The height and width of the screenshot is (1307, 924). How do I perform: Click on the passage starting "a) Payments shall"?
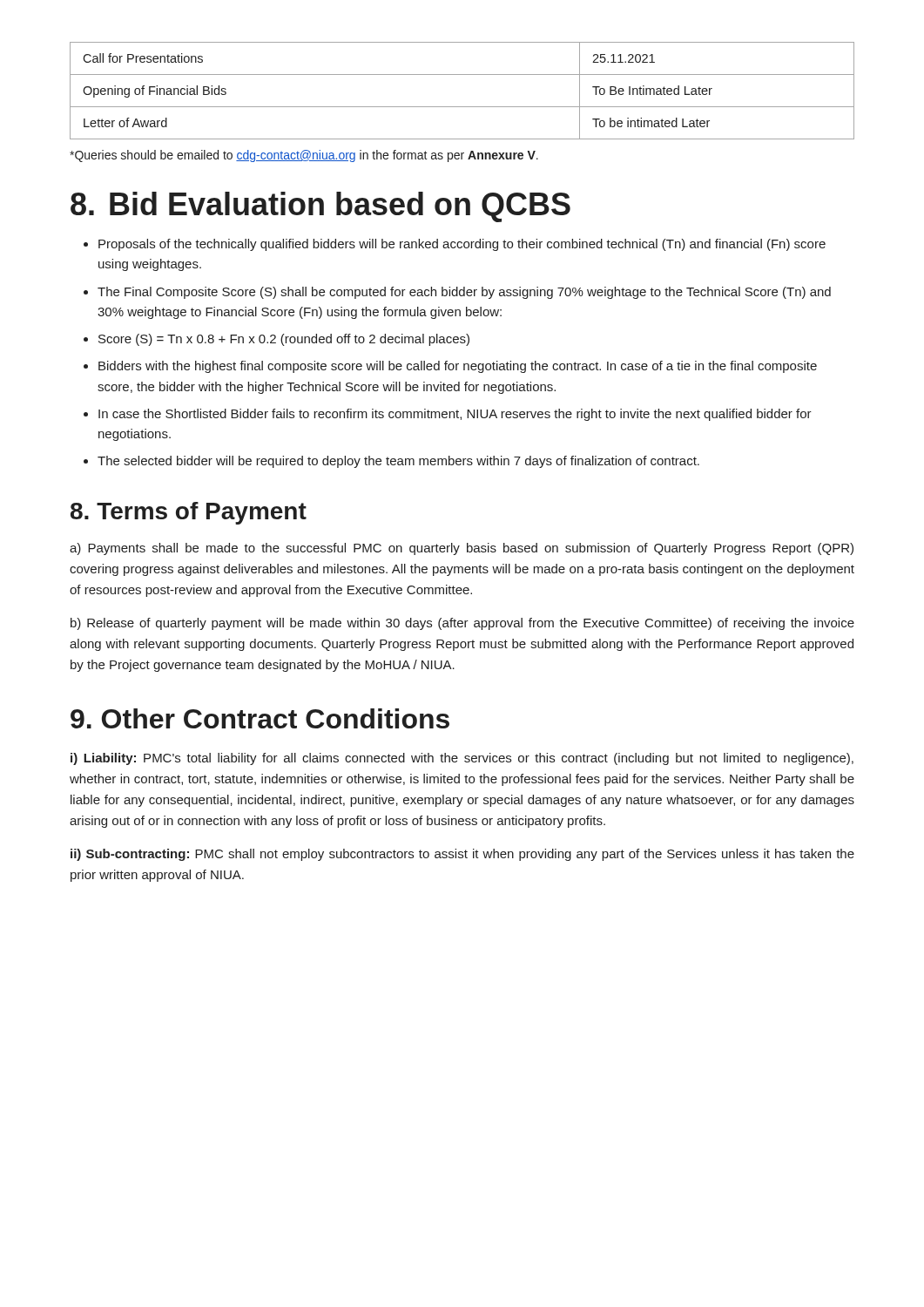(x=462, y=568)
